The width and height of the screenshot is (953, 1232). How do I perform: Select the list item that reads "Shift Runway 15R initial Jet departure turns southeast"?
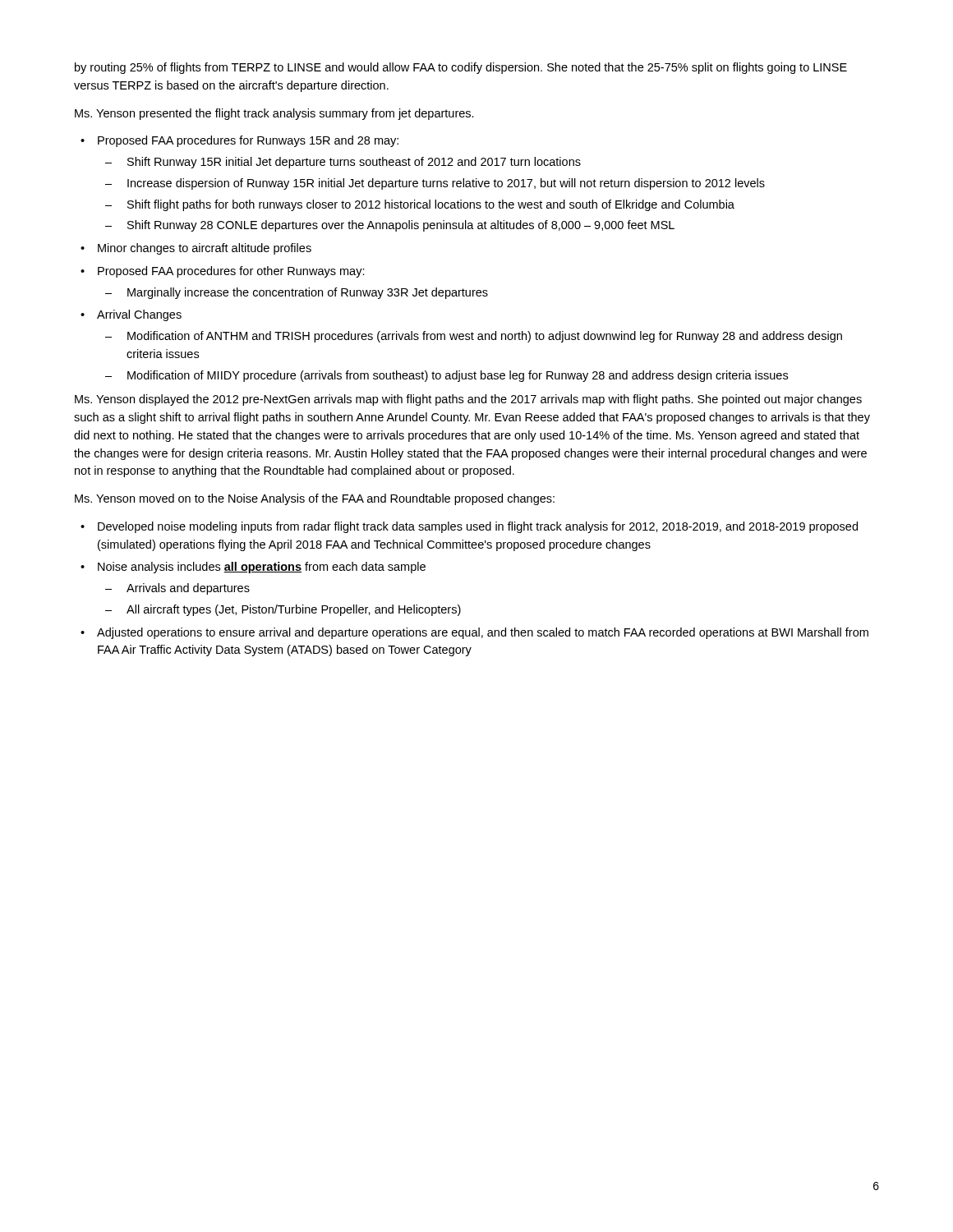tap(354, 162)
